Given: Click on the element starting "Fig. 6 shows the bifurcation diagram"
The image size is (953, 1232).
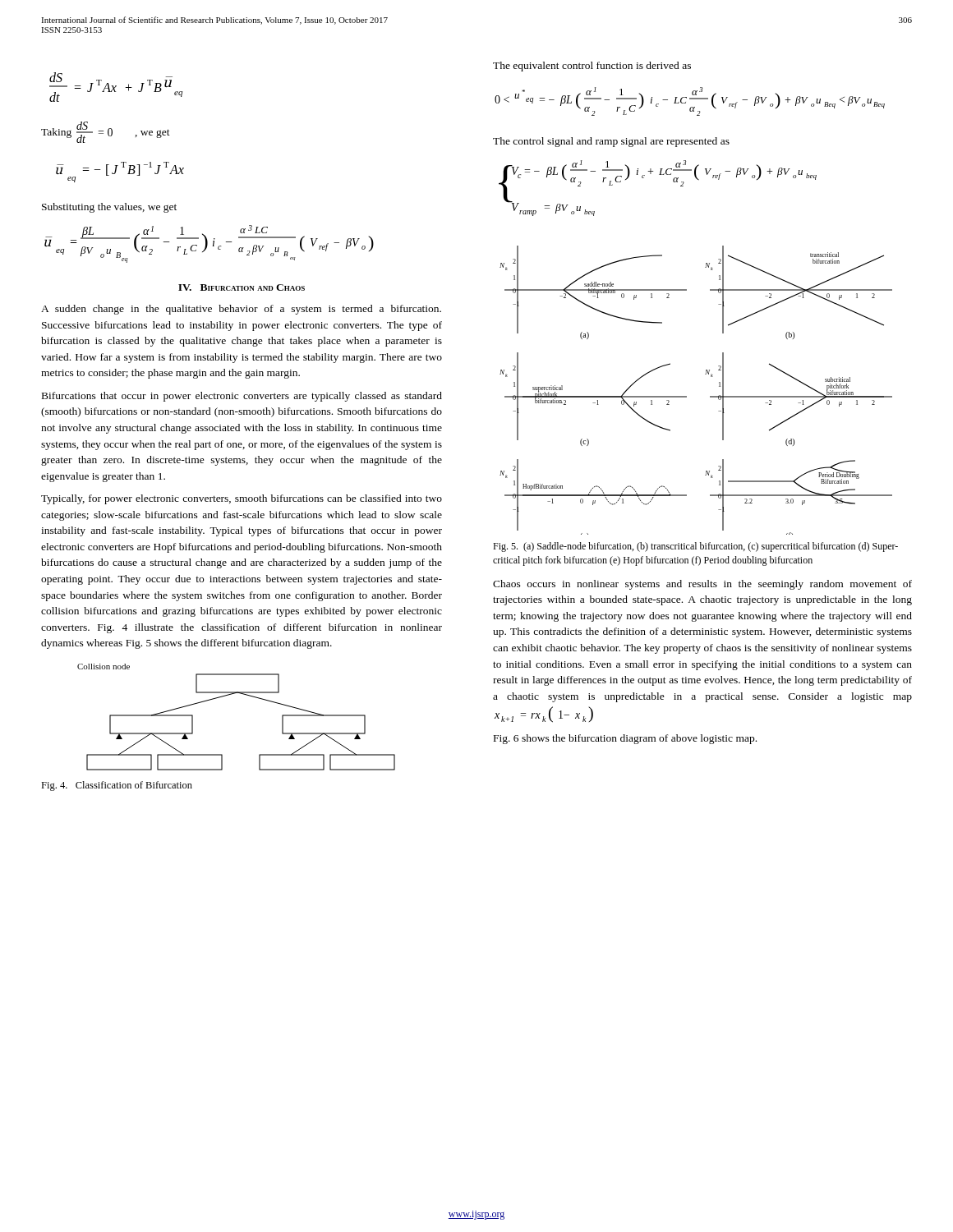Looking at the screenshot, I should click(x=625, y=738).
